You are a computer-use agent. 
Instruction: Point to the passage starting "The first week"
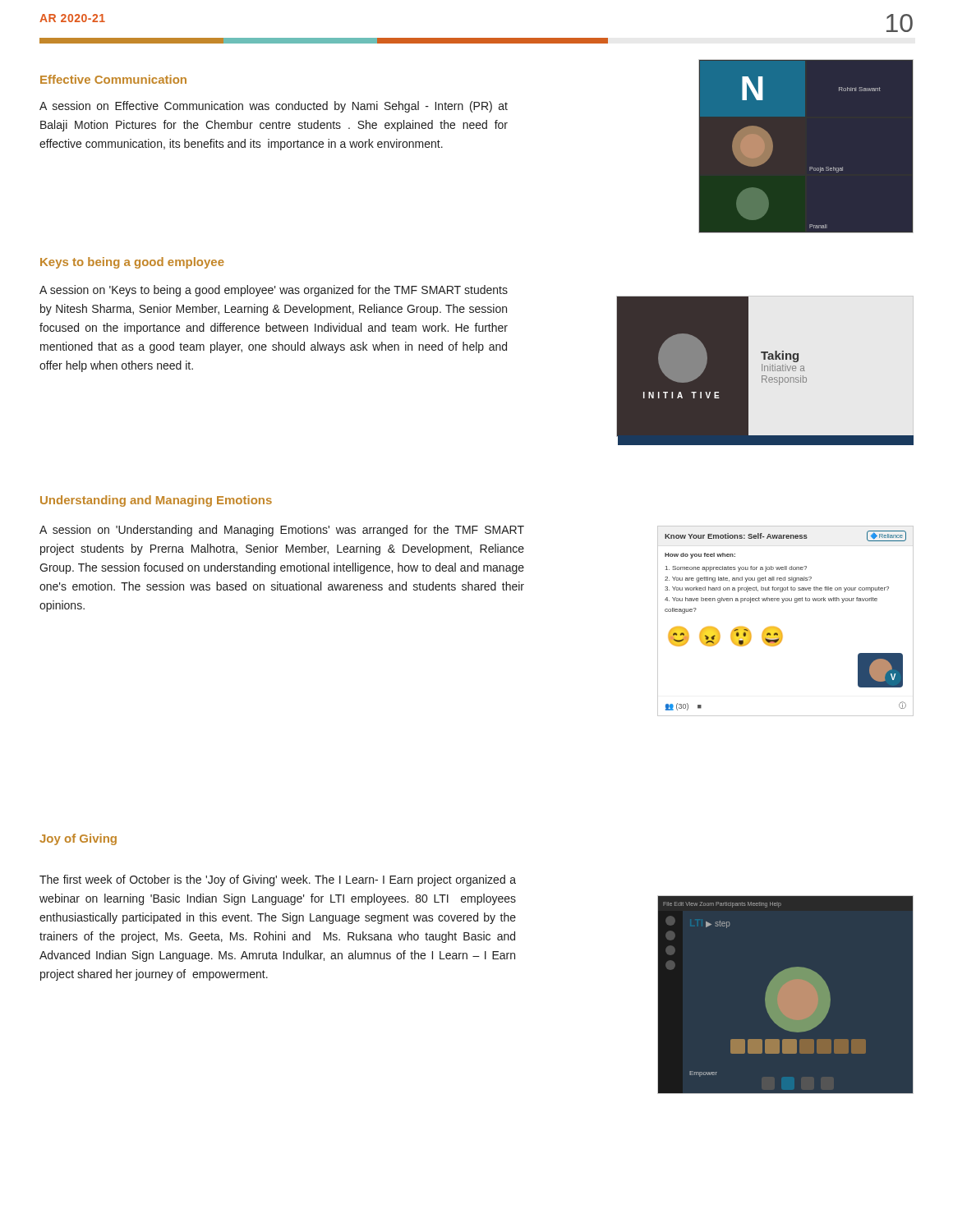(278, 927)
